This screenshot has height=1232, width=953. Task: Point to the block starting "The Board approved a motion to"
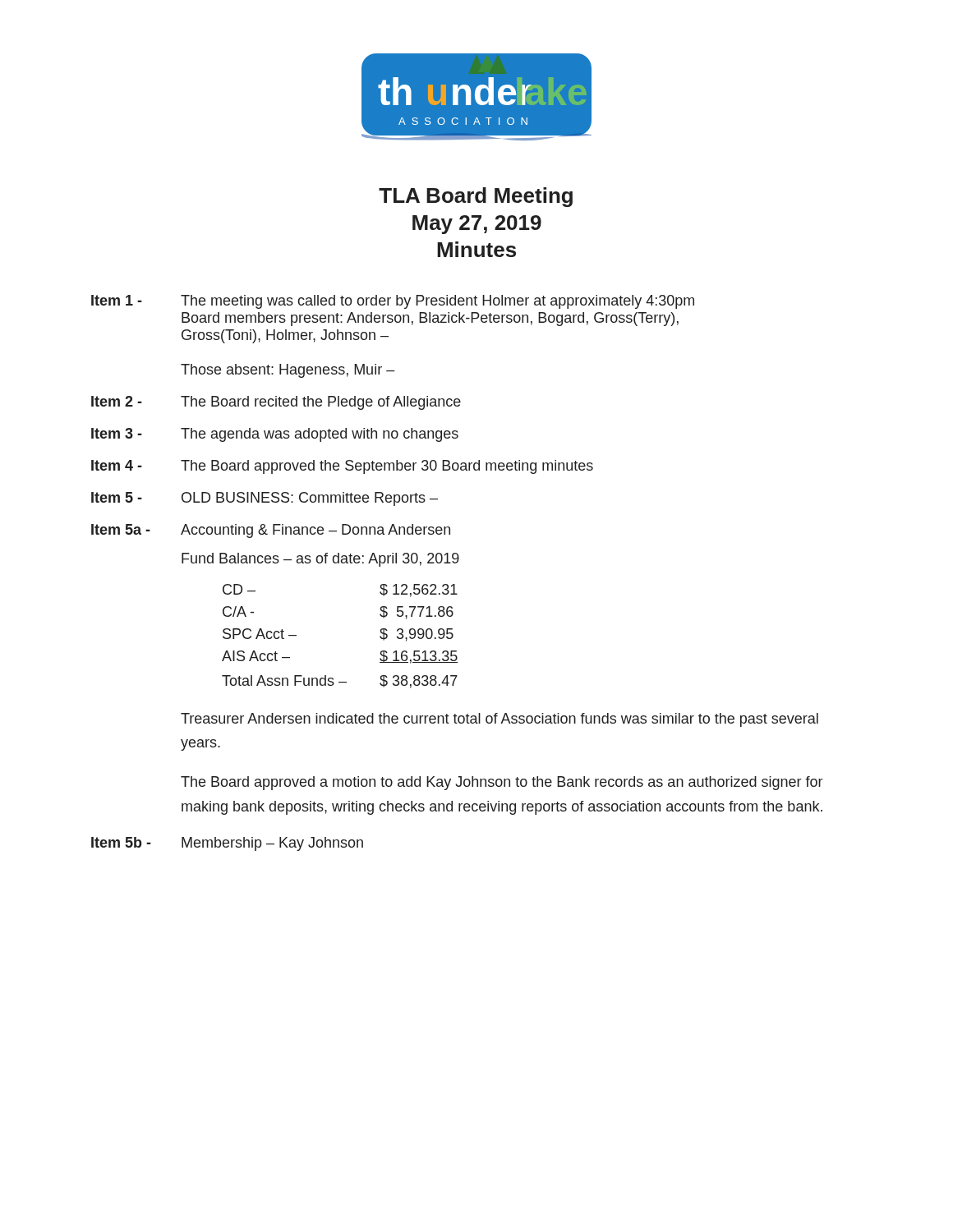tap(502, 794)
